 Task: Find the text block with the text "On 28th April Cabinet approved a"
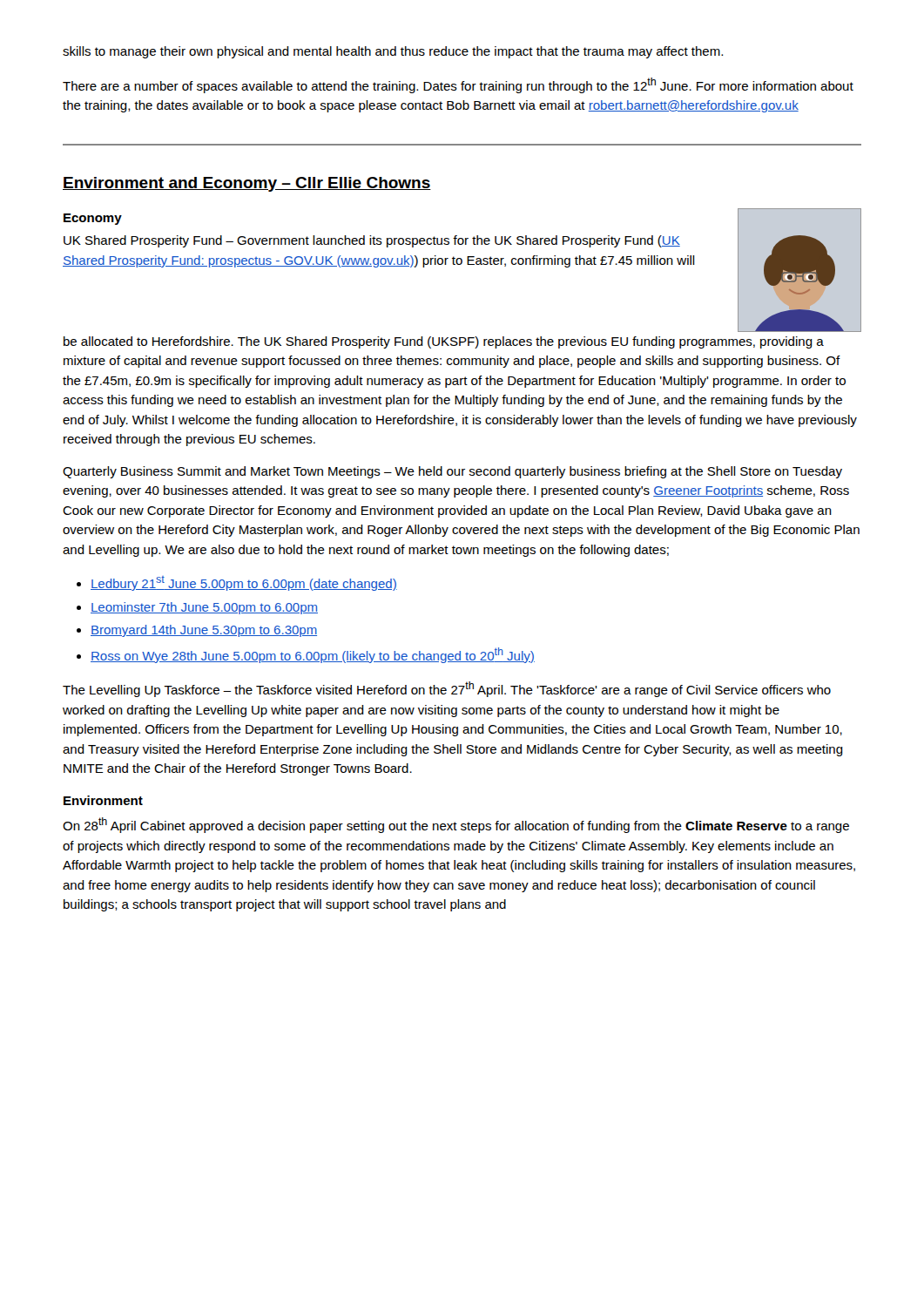462,864
